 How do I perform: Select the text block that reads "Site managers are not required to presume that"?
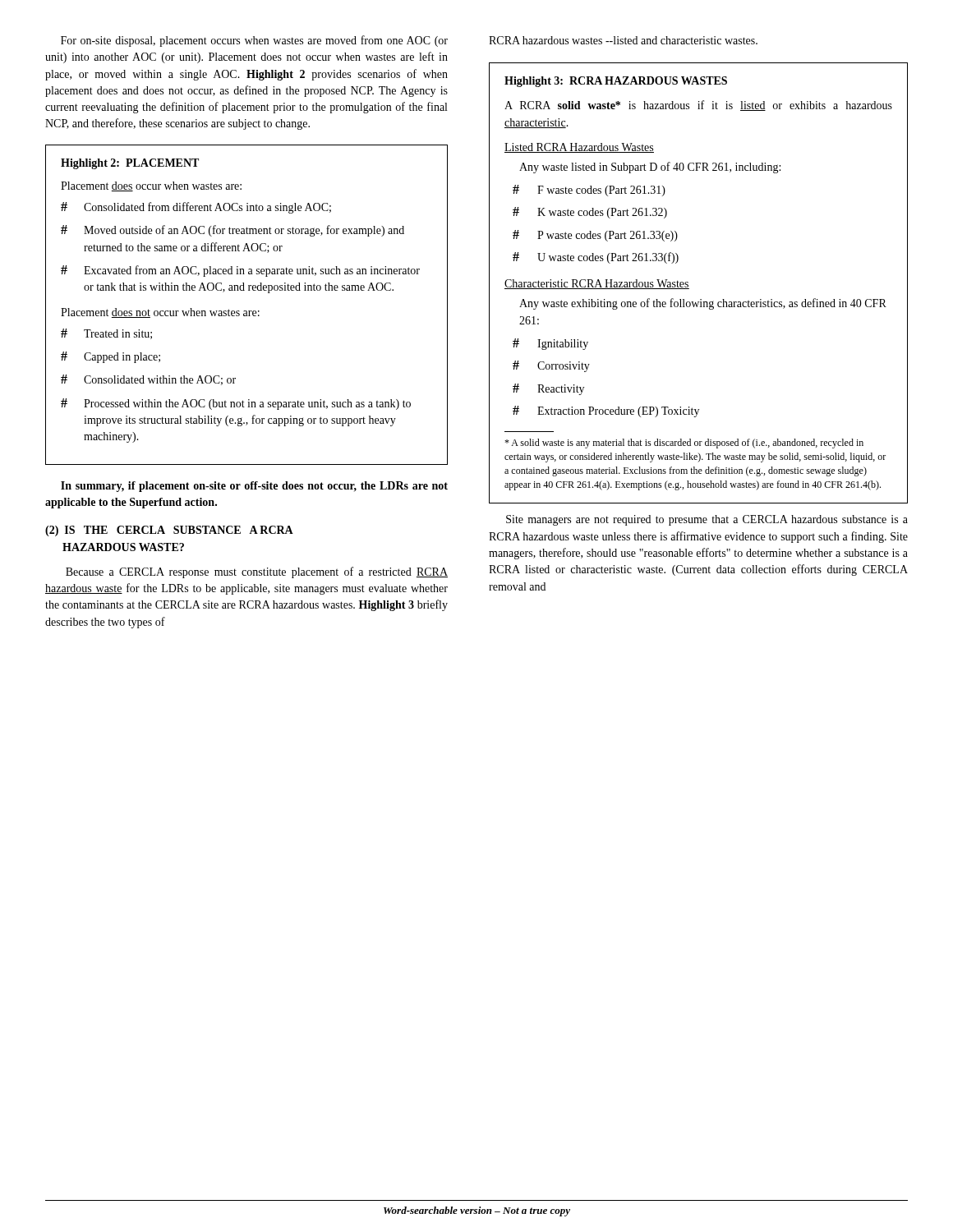(x=698, y=553)
